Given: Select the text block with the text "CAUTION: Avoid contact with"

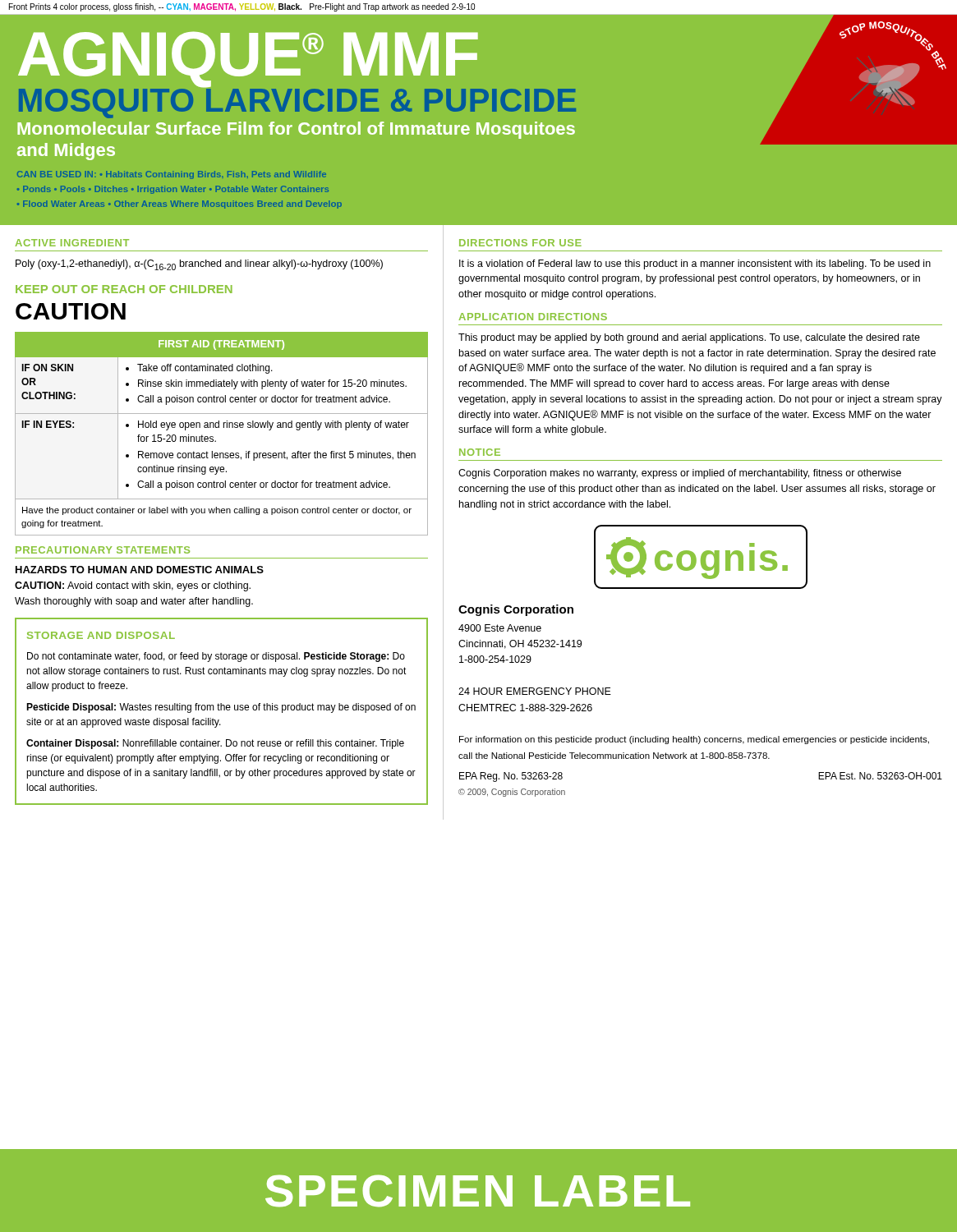Looking at the screenshot, I should [134, 593].
